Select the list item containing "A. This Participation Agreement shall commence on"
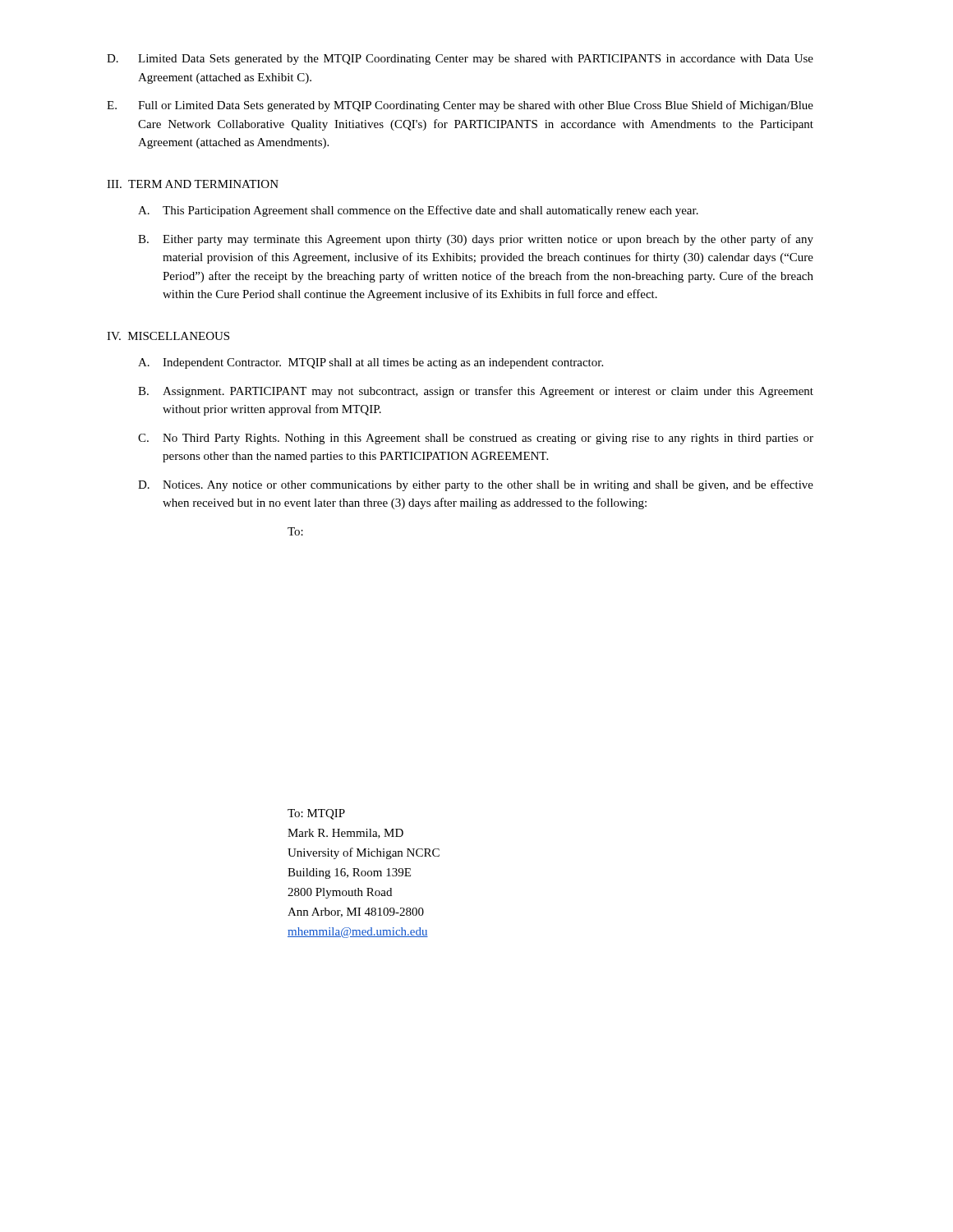Screen dimensions: 1232x953 pos(476,210)
